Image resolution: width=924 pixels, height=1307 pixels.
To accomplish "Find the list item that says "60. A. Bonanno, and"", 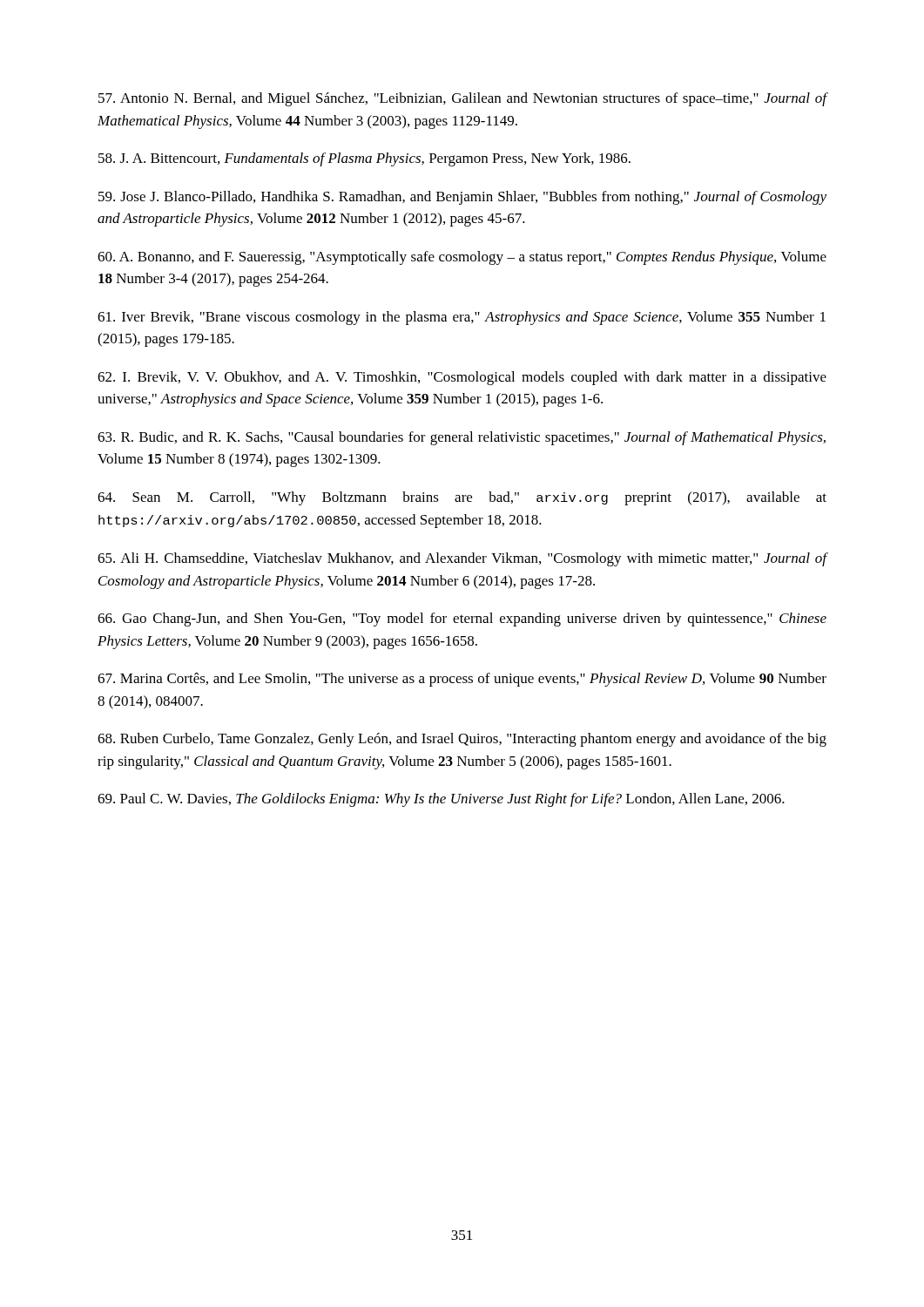I will click(462, 267).
